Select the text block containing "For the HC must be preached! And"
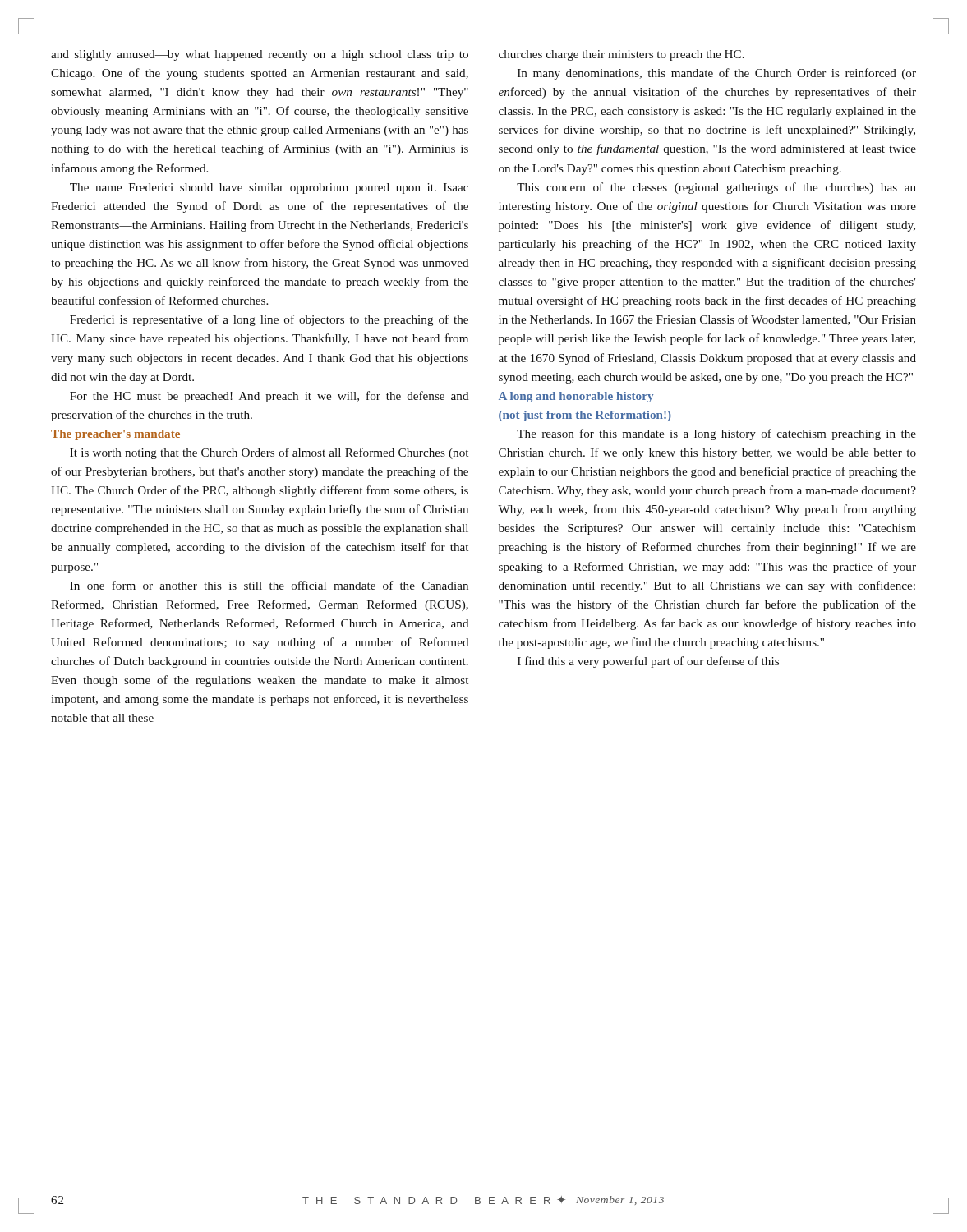The image size is (967, 1232). pos(260,405)
